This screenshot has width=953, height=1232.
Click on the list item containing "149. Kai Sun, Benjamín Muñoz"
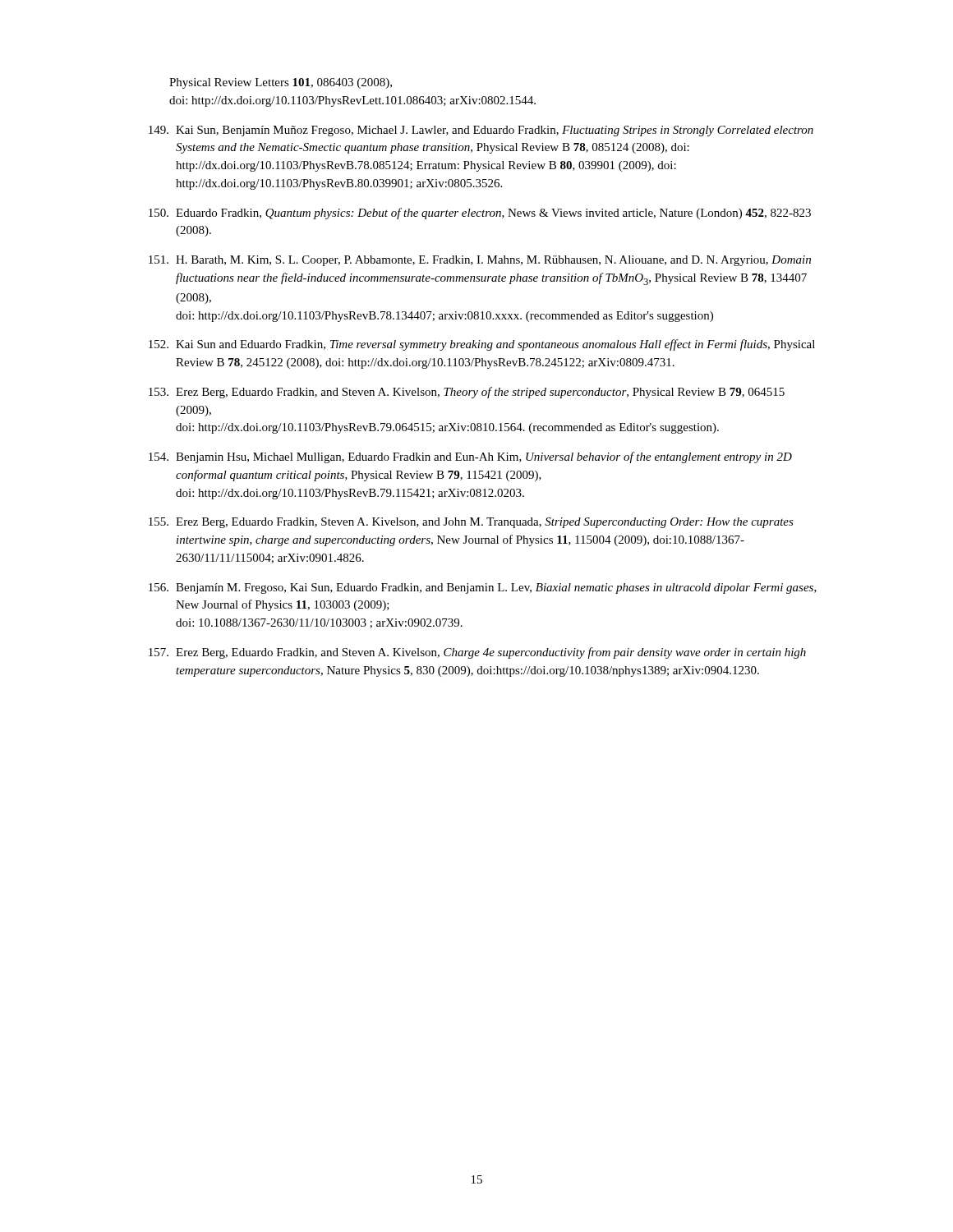(x=476, y=157)
